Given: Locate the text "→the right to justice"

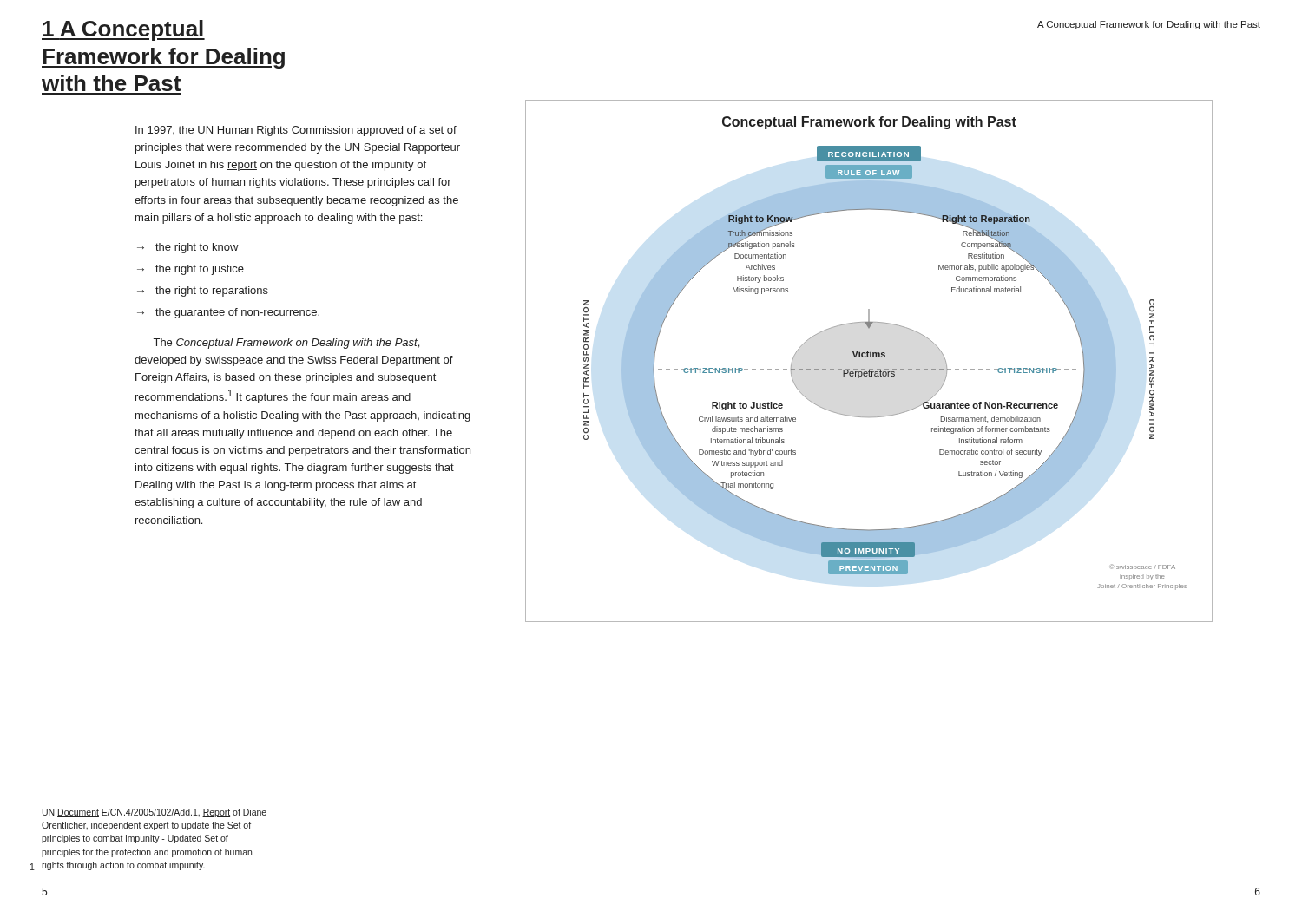Looking at the screenshot, I should 189,269.
